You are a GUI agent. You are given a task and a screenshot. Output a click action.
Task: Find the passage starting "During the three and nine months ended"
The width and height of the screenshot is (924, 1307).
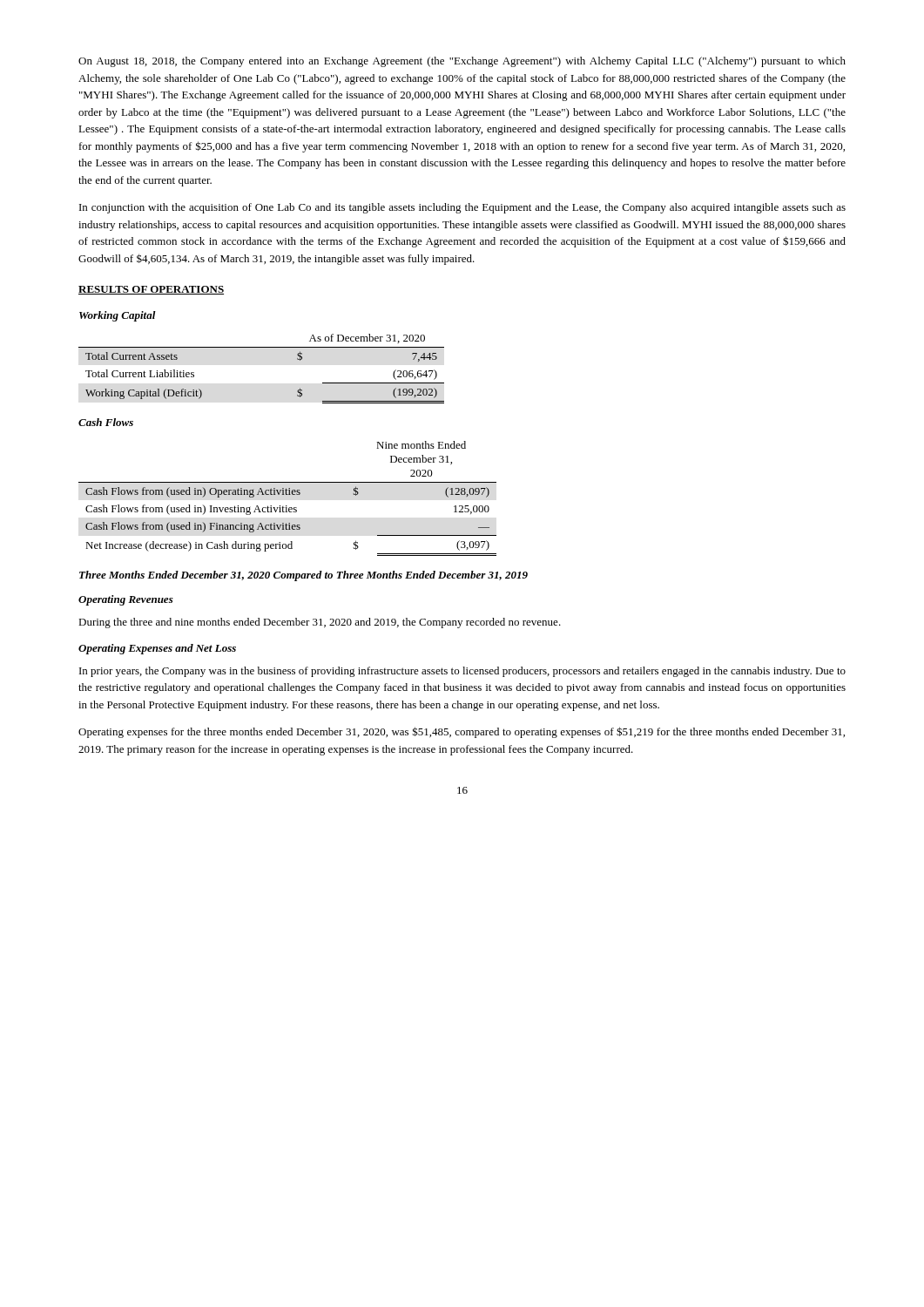(462, 622)
